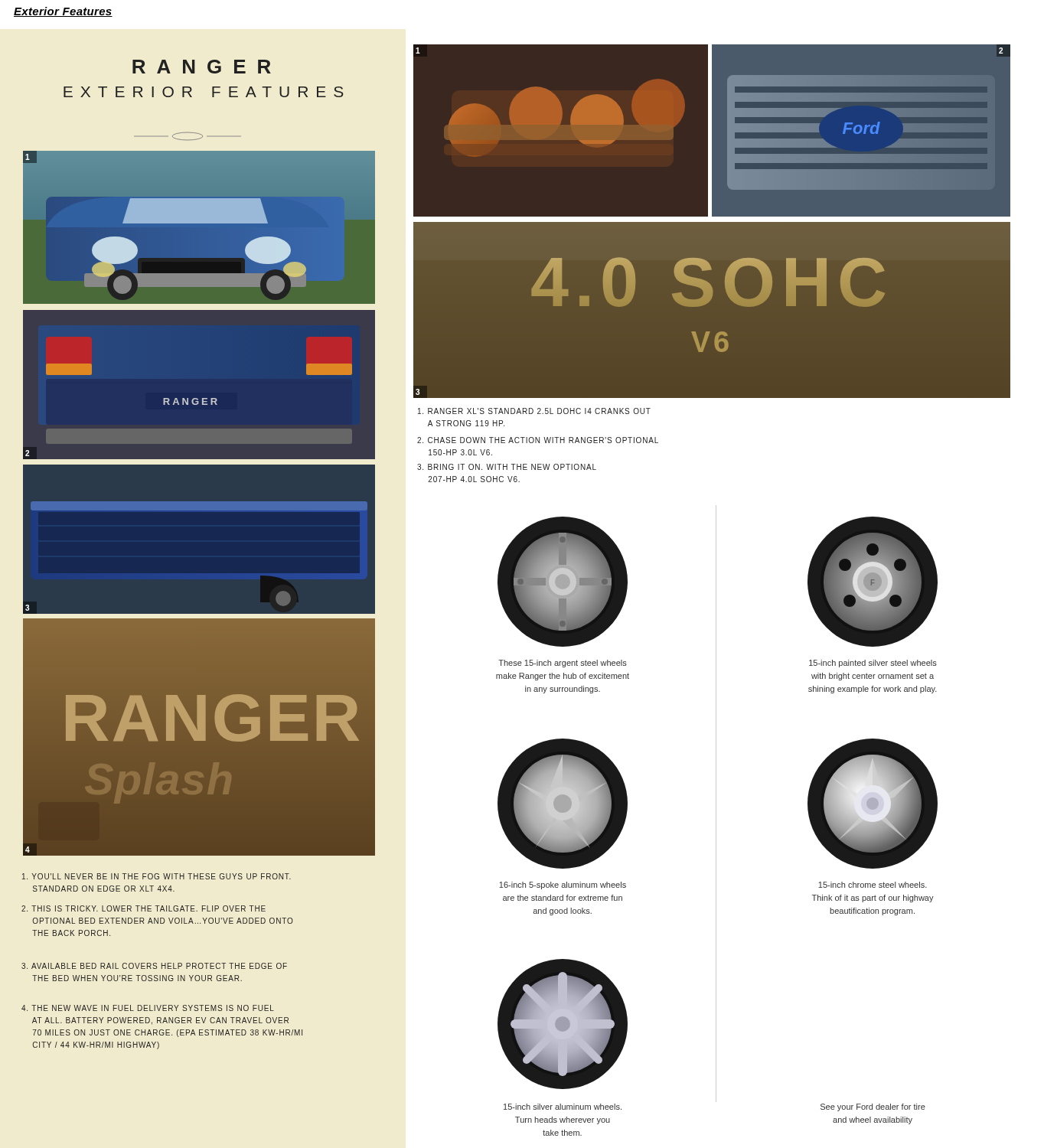Find the text block with the text "15-inch painted silver steel"
This screenshot has width=1044, height=1148.
click(873, 676)
